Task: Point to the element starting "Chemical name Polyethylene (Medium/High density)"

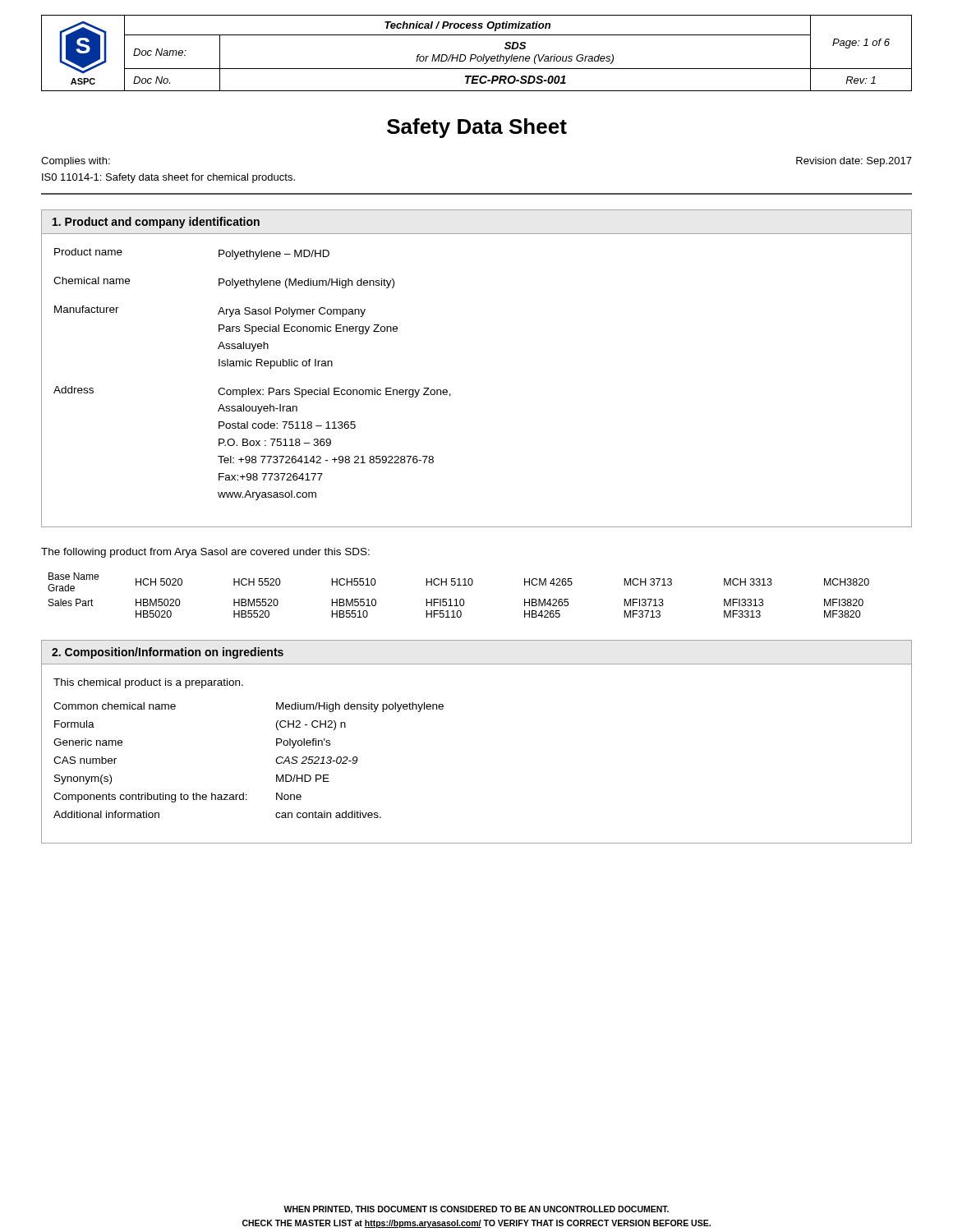Action: 224,283
